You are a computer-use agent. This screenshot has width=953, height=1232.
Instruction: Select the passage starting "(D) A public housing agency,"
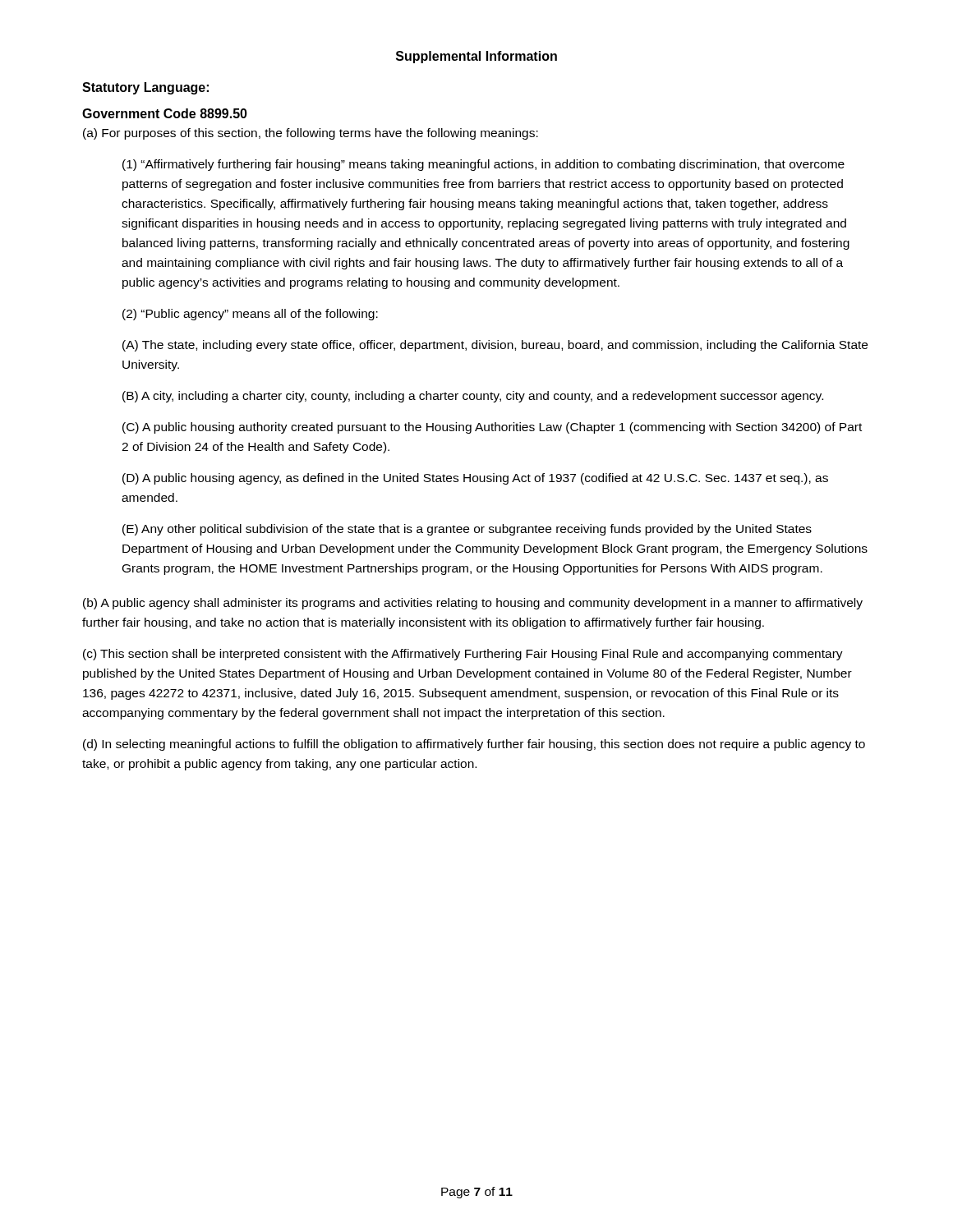click(x=475, y=488)
